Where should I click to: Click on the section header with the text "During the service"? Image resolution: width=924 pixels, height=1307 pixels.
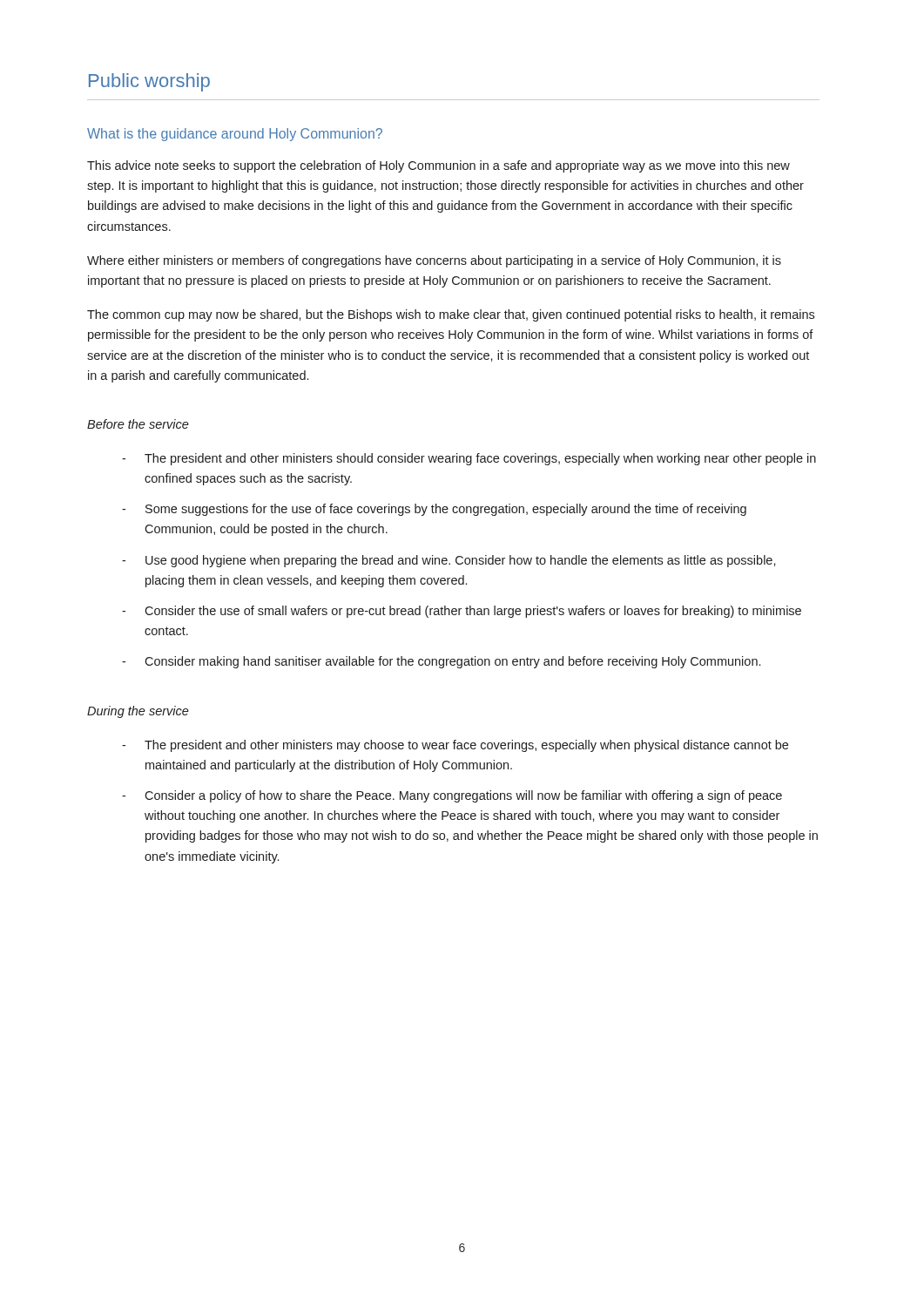[138, 711]
